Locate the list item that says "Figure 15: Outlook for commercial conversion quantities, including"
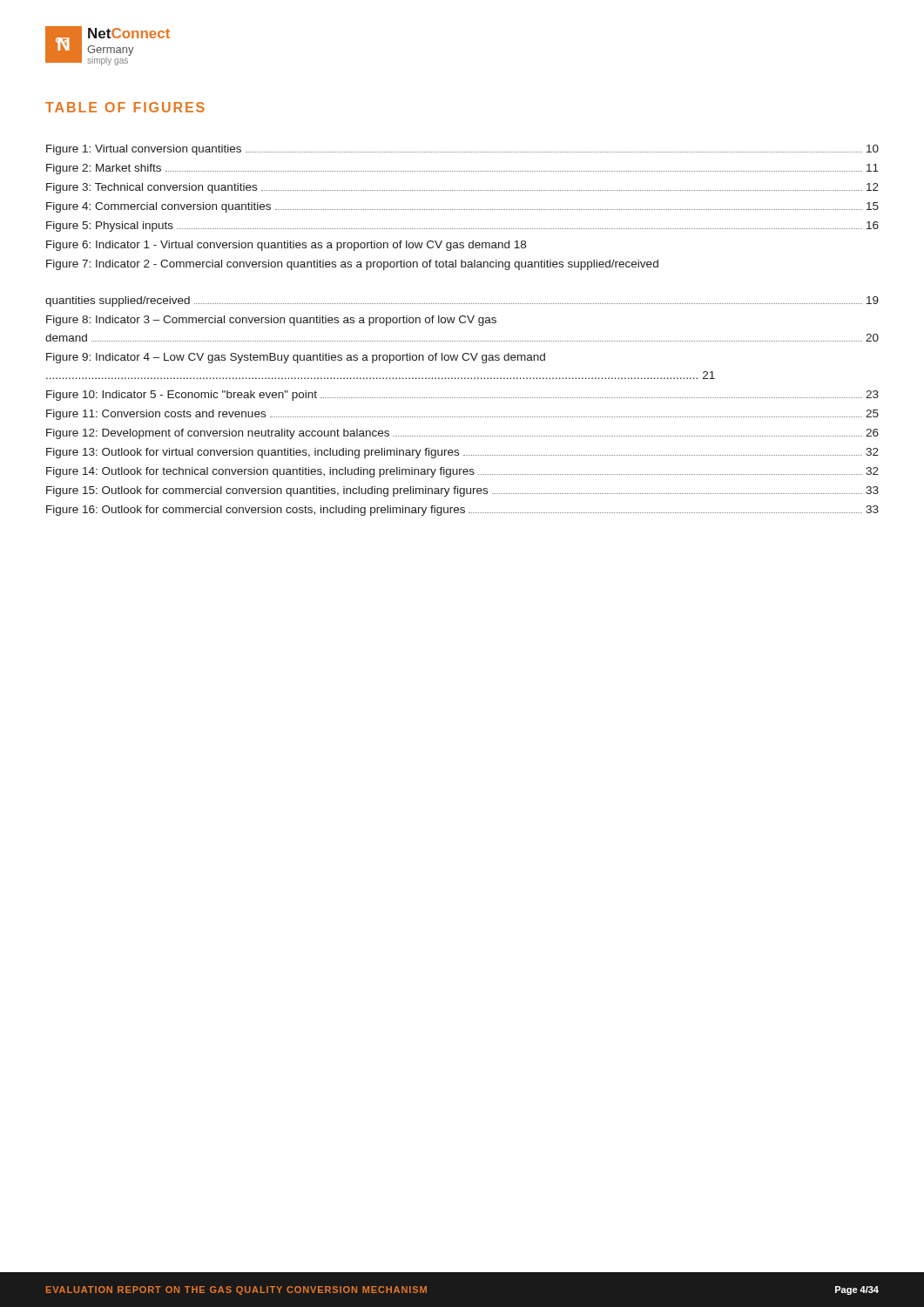This screenshot has height=1307, width=924. [x=462, y=491]
